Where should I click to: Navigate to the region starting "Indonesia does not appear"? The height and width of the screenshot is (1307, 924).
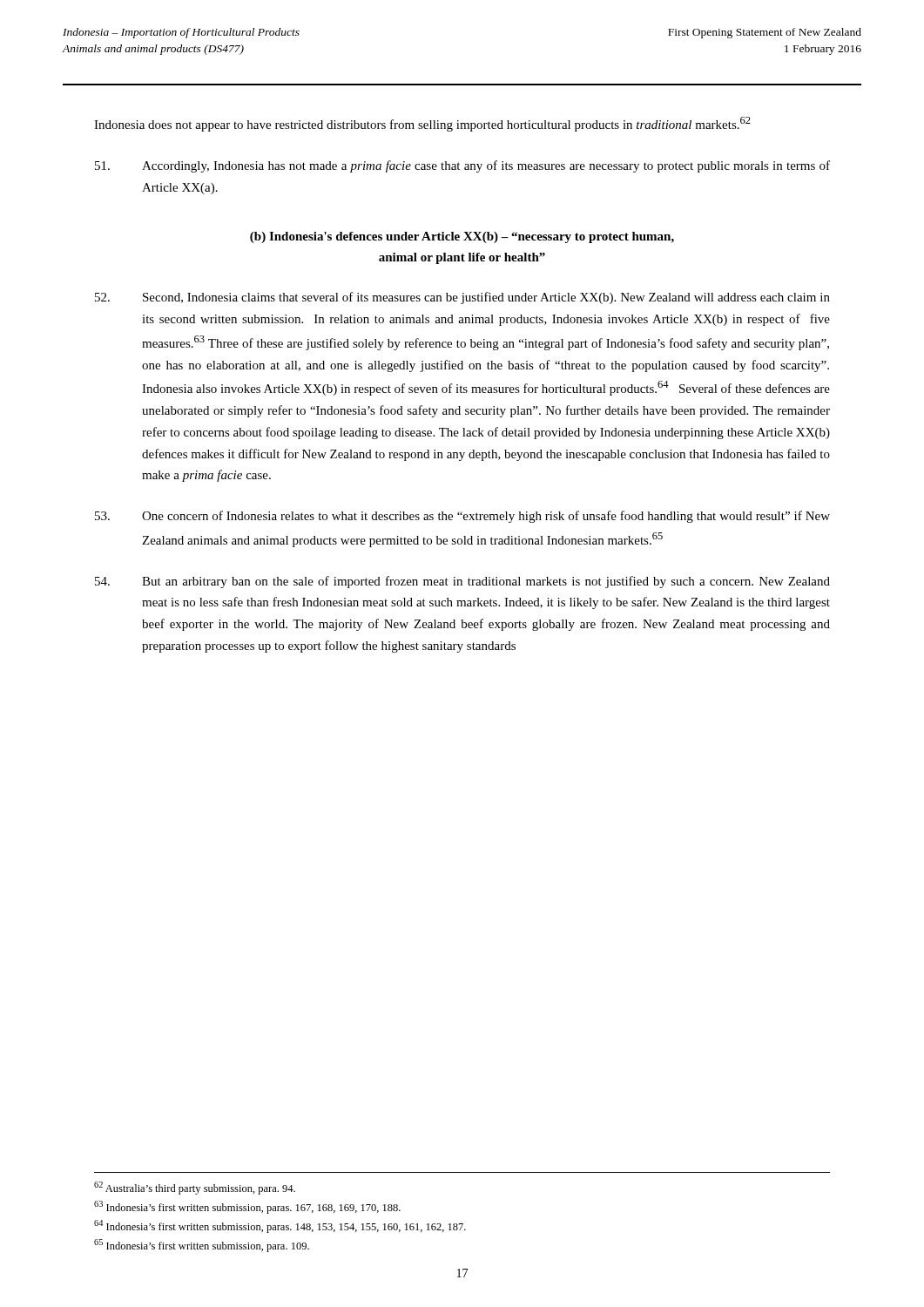tap(422, 123)
